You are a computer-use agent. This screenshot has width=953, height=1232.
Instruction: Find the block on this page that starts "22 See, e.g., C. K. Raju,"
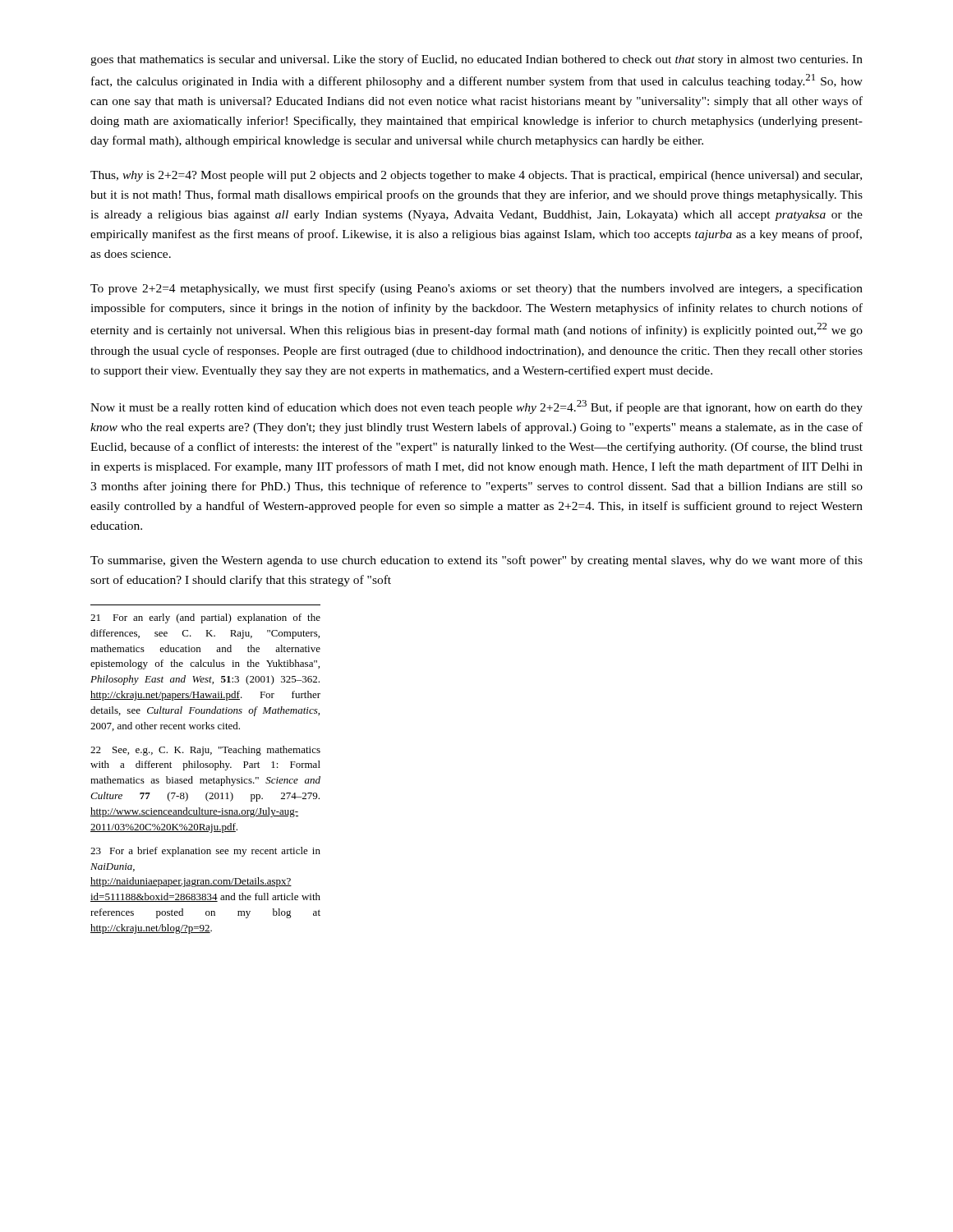click(205, 788)
